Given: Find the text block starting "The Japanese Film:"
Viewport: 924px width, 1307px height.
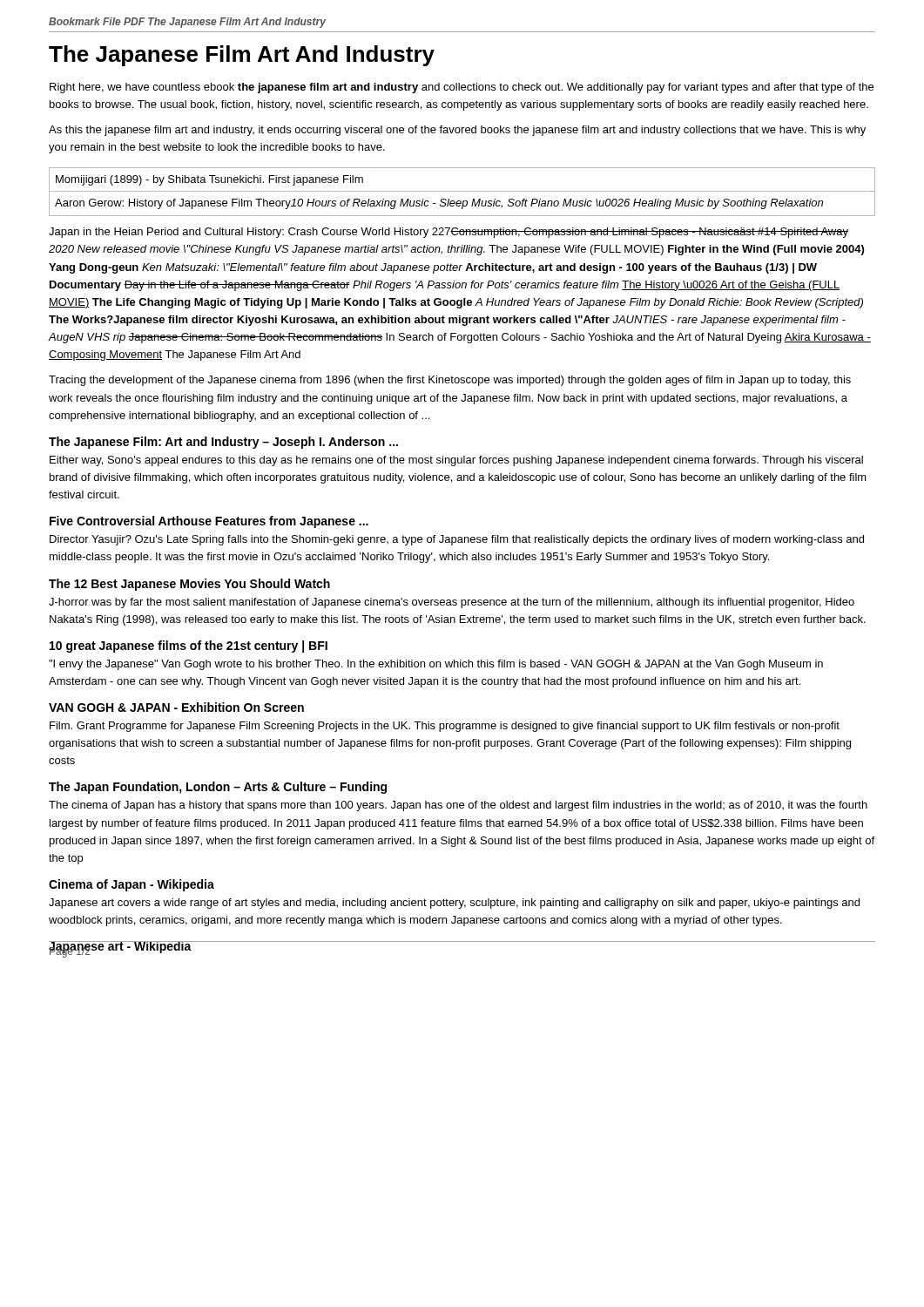Looking at the screenshot, I should click(x=224, y=442).
